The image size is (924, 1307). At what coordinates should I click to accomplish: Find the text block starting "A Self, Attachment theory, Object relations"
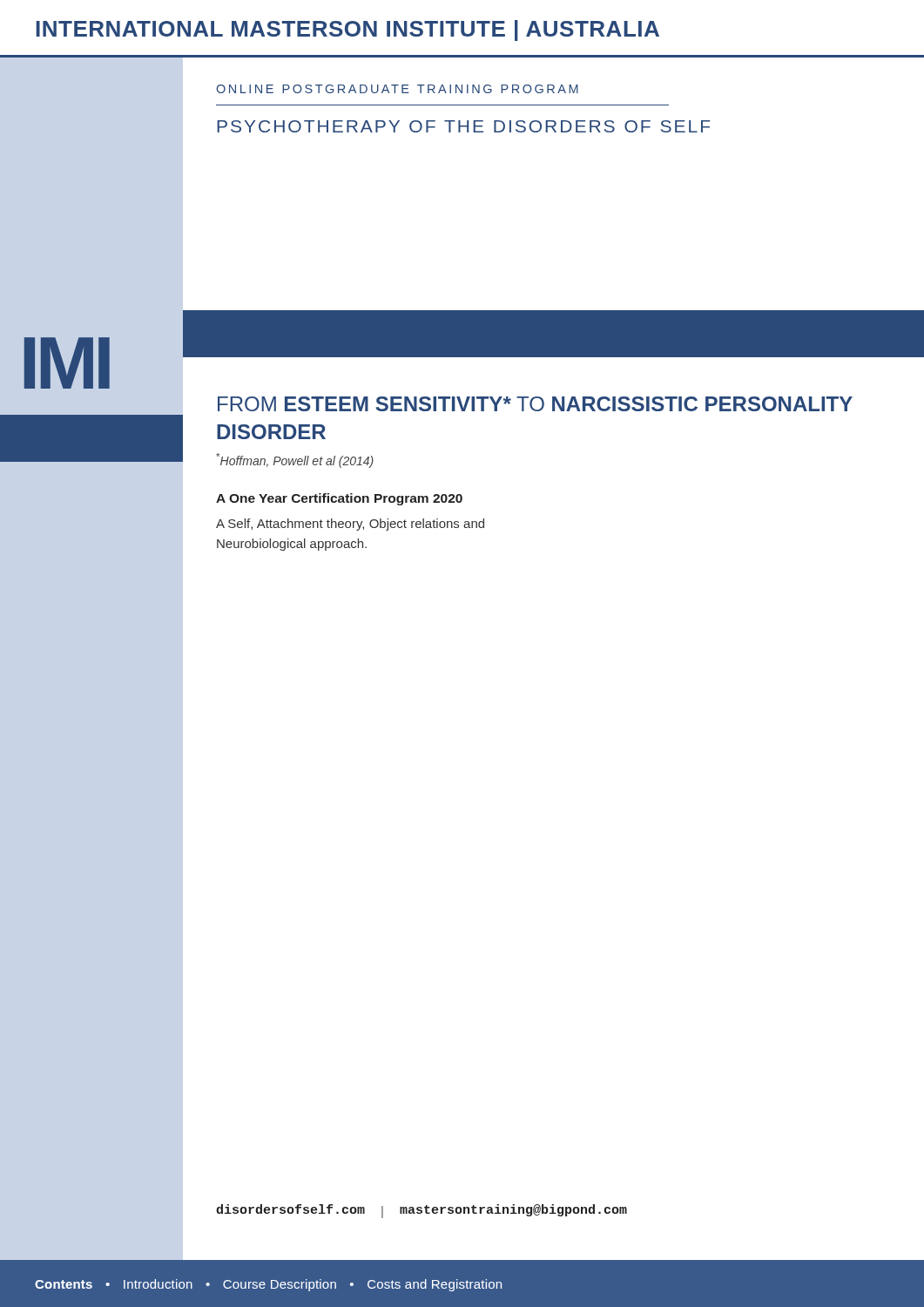(351, 533)
